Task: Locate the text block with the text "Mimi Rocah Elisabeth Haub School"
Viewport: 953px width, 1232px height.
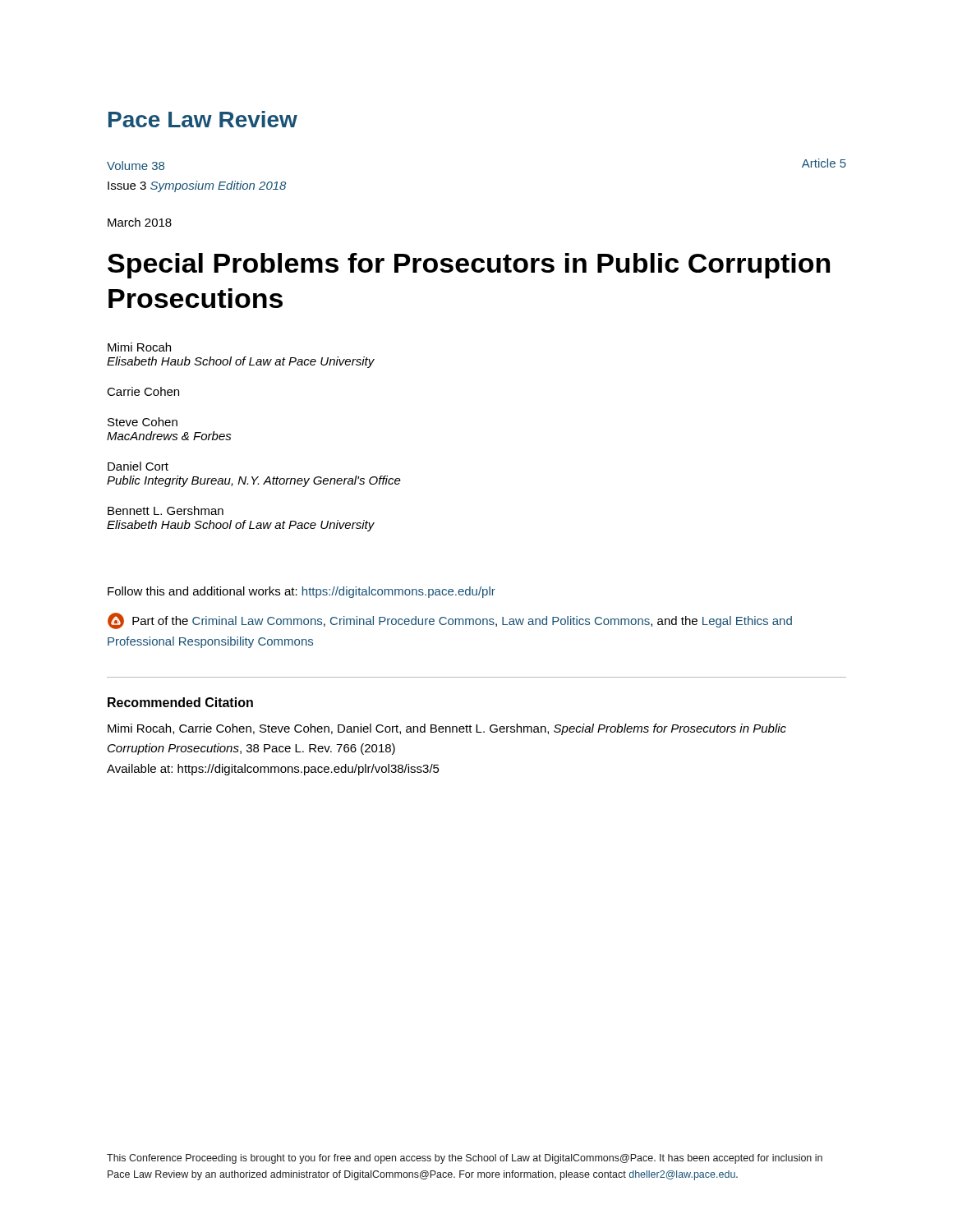Action: (139, 347)
